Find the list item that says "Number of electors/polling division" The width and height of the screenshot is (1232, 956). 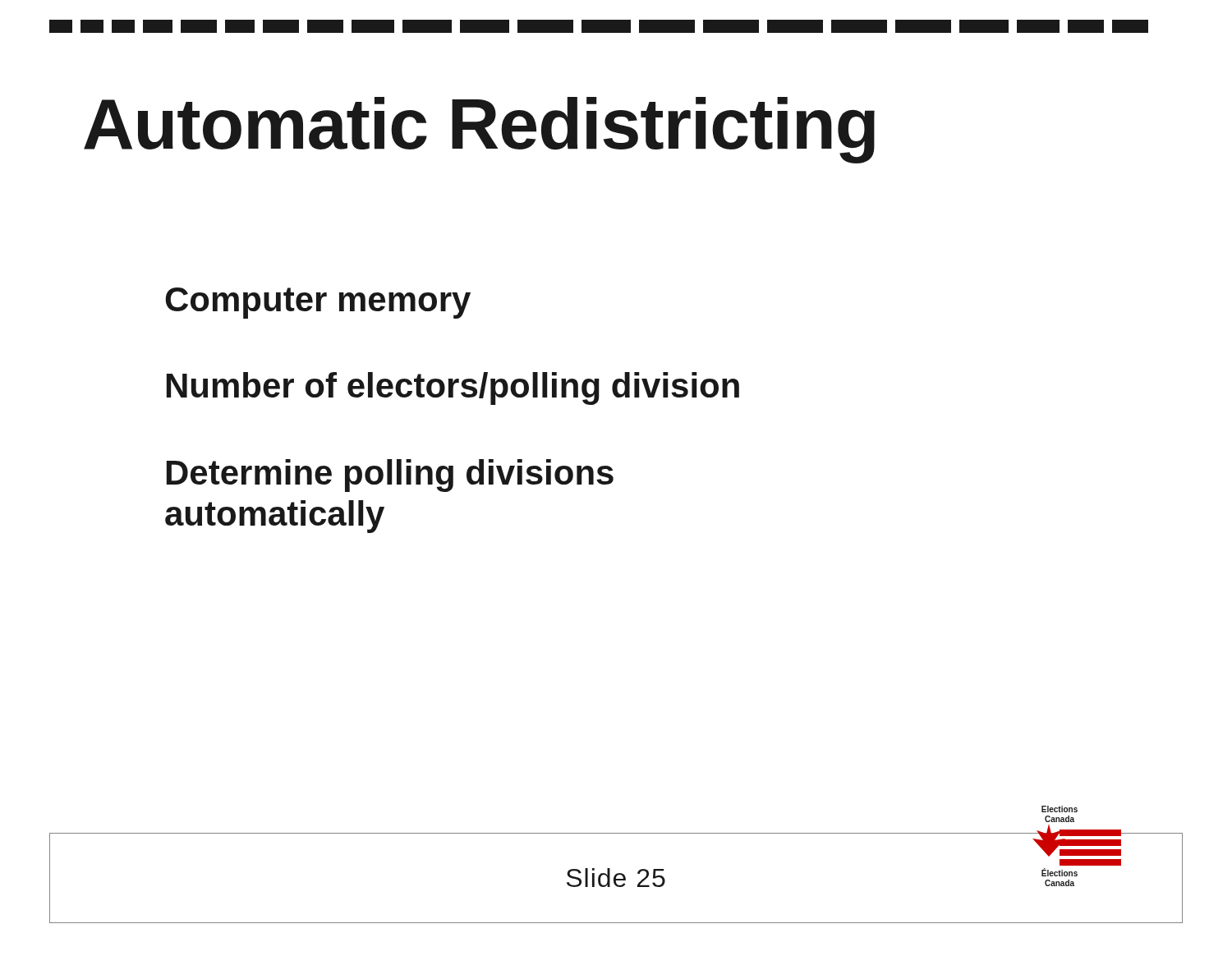[453, 386]
